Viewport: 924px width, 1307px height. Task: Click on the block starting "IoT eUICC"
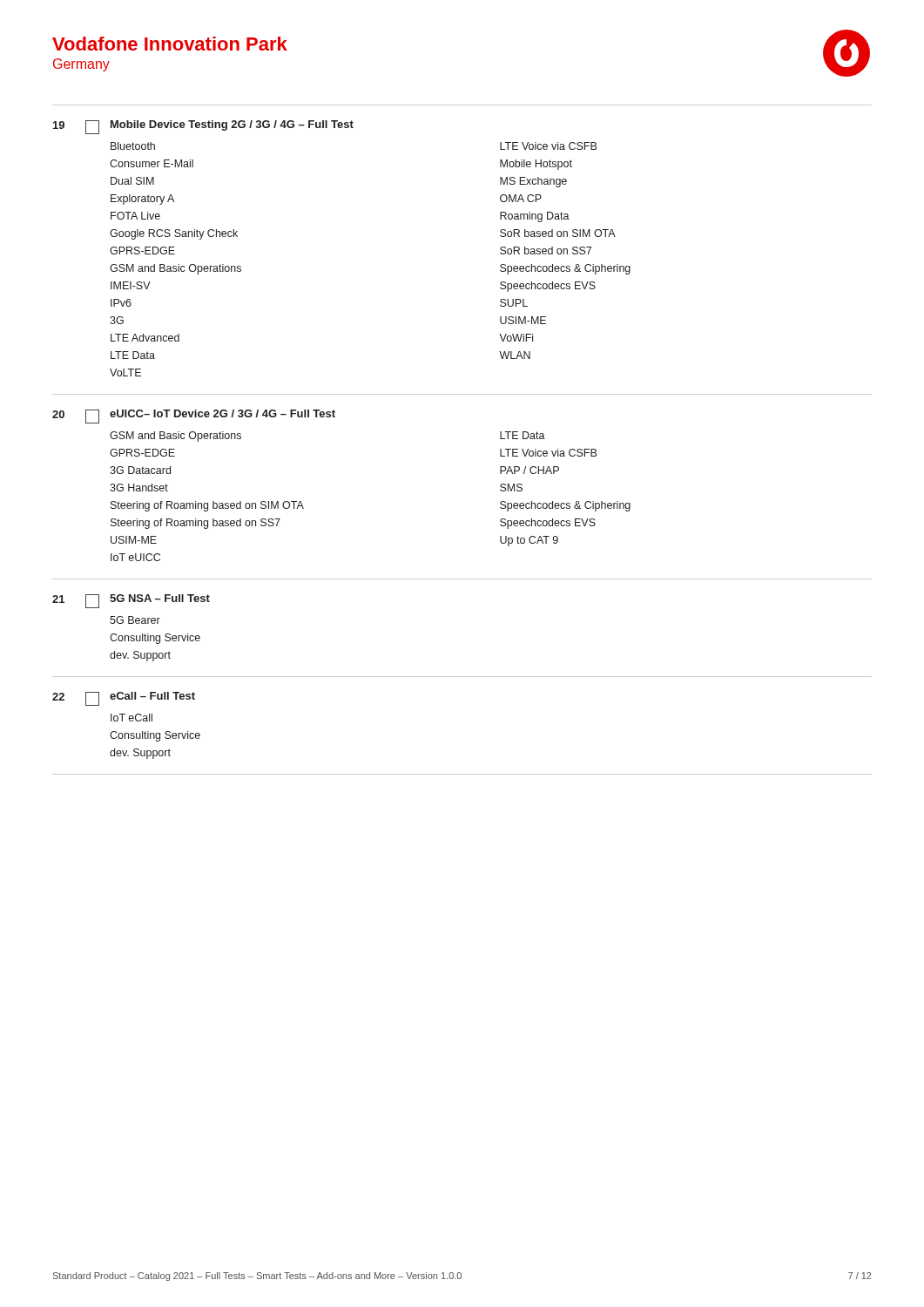(135, 558)
